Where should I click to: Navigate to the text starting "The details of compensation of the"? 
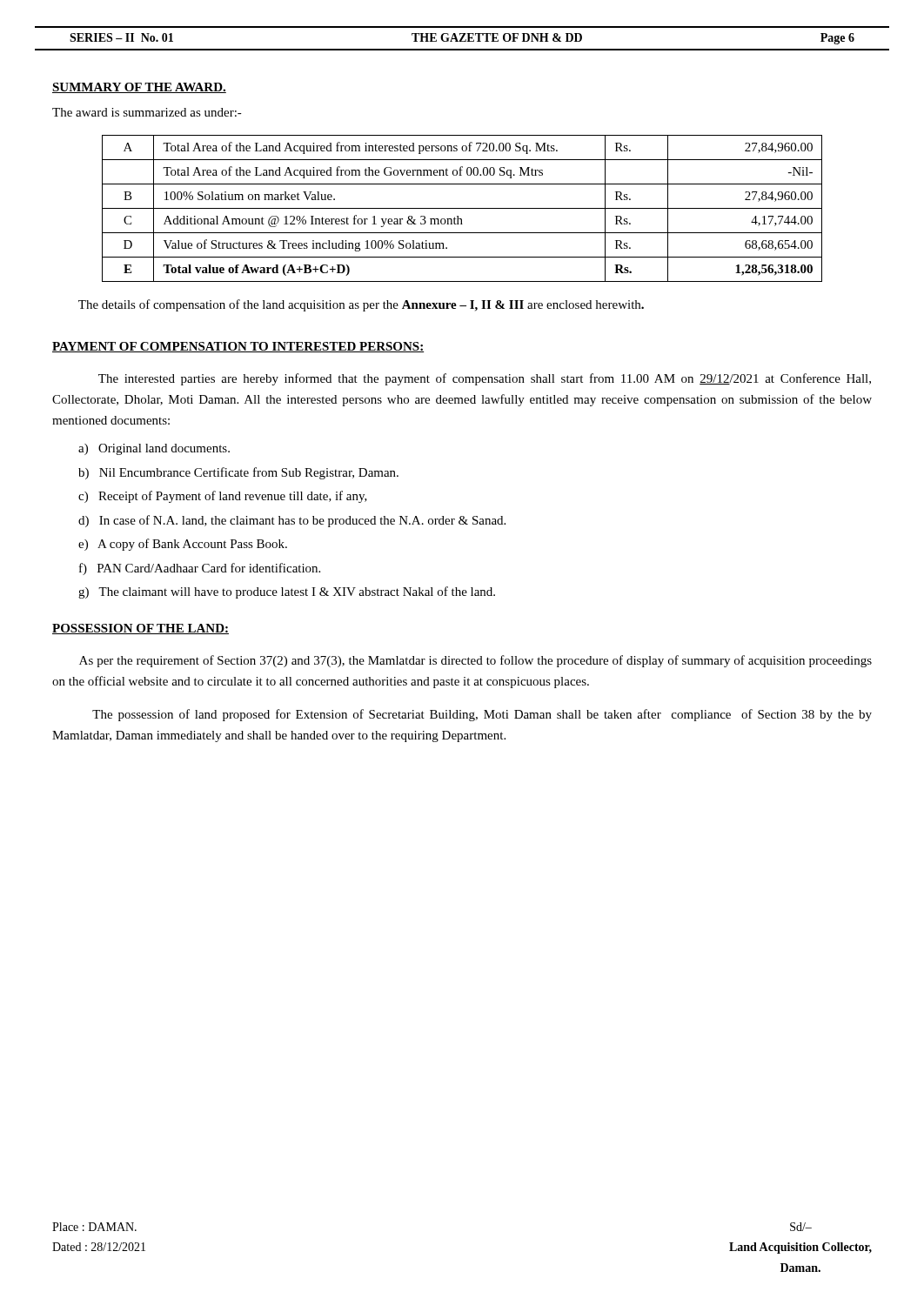click(x=348, y=305)
